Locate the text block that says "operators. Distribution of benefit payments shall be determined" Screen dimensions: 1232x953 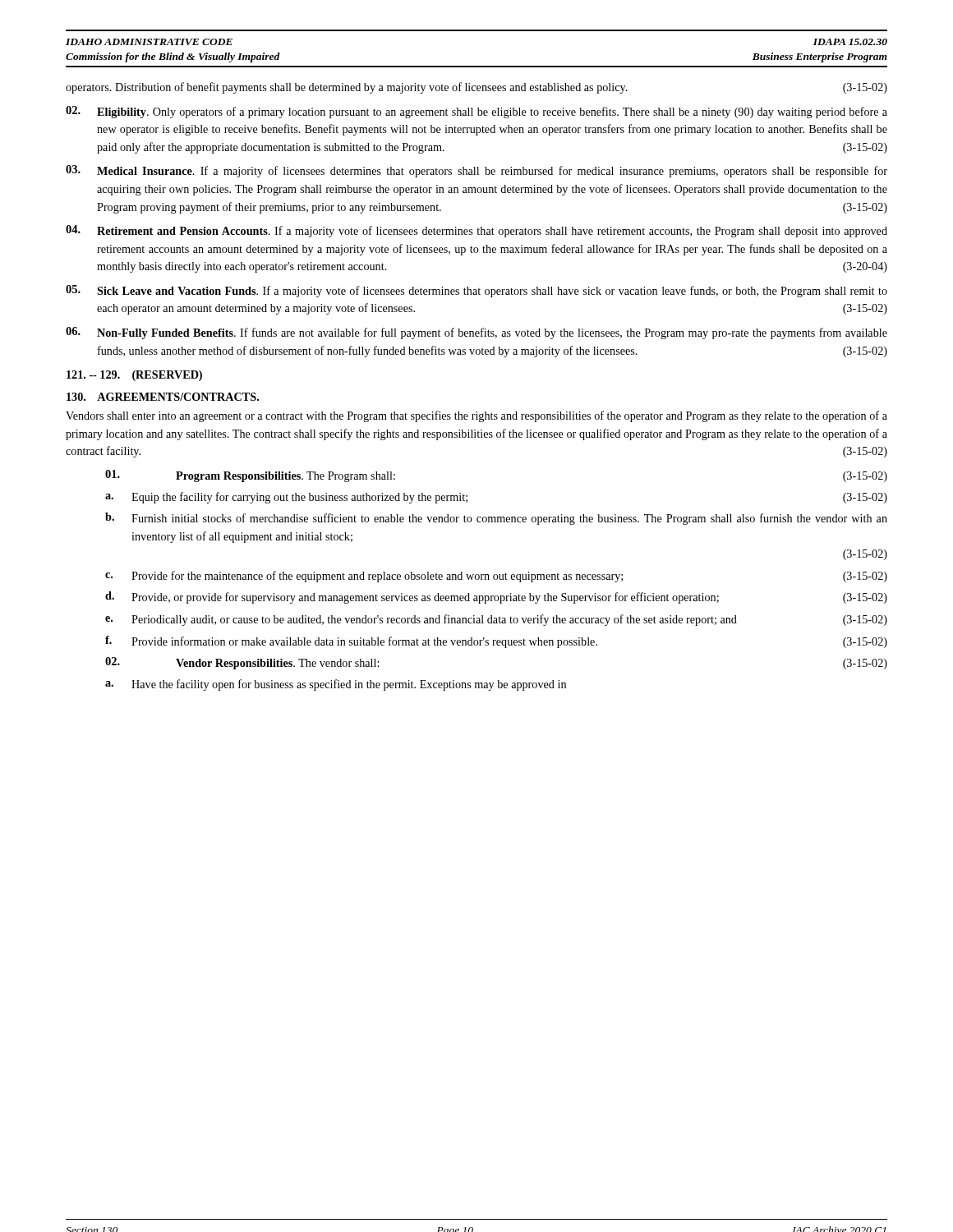click(x=476, y=88)
